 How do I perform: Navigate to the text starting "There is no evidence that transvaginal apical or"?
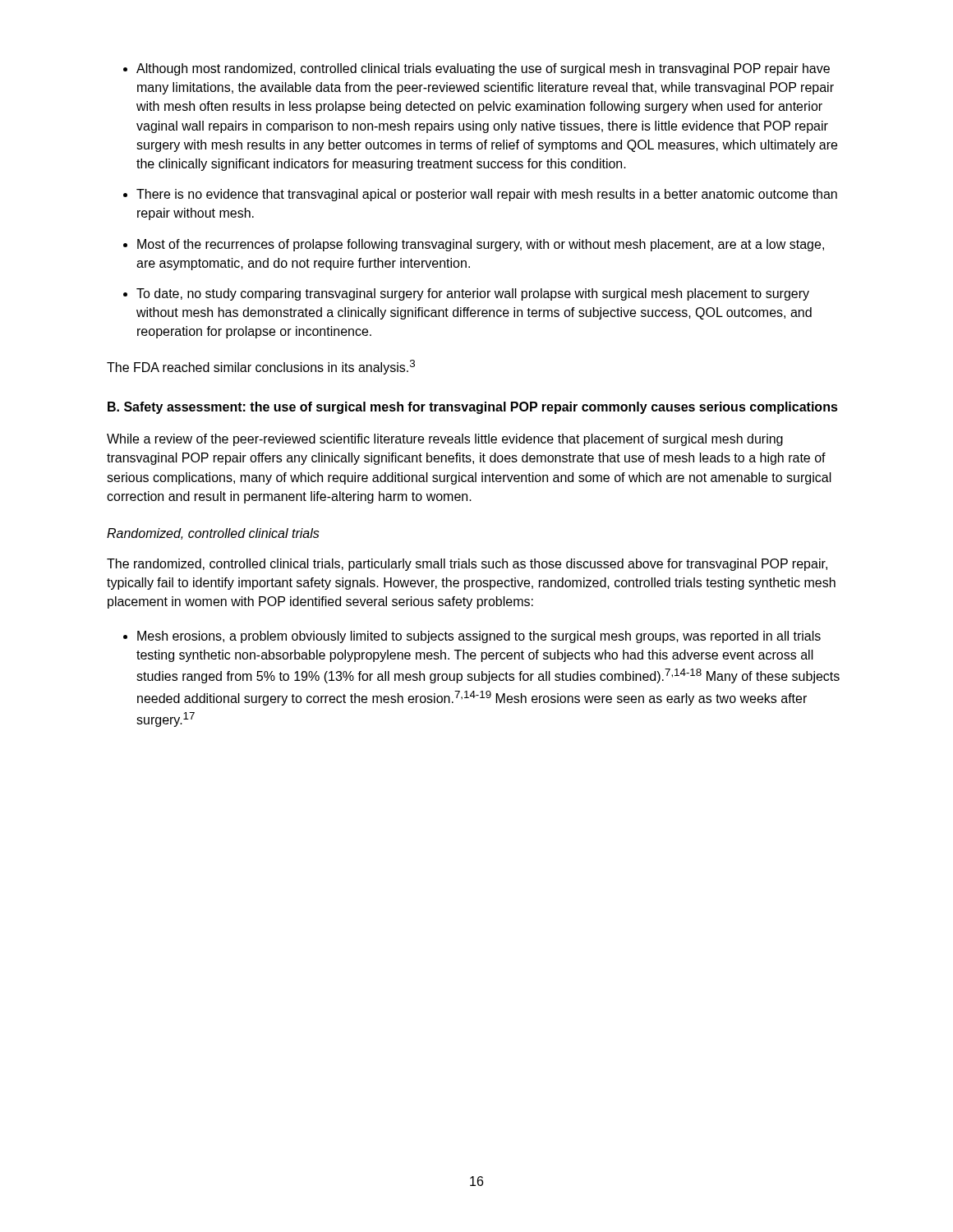(x=491, y=204)
